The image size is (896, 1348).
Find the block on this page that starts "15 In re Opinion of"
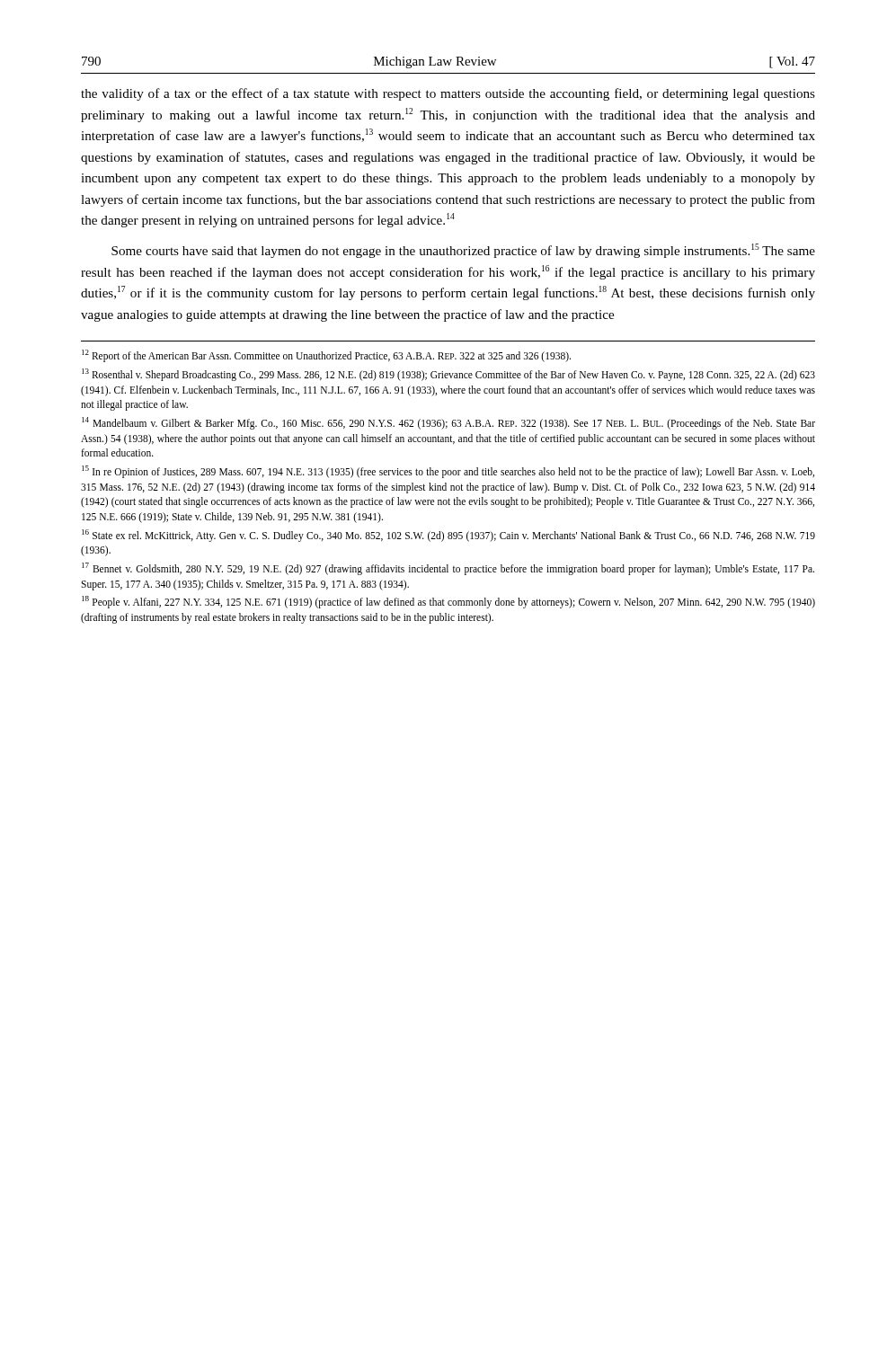point(448,493)
